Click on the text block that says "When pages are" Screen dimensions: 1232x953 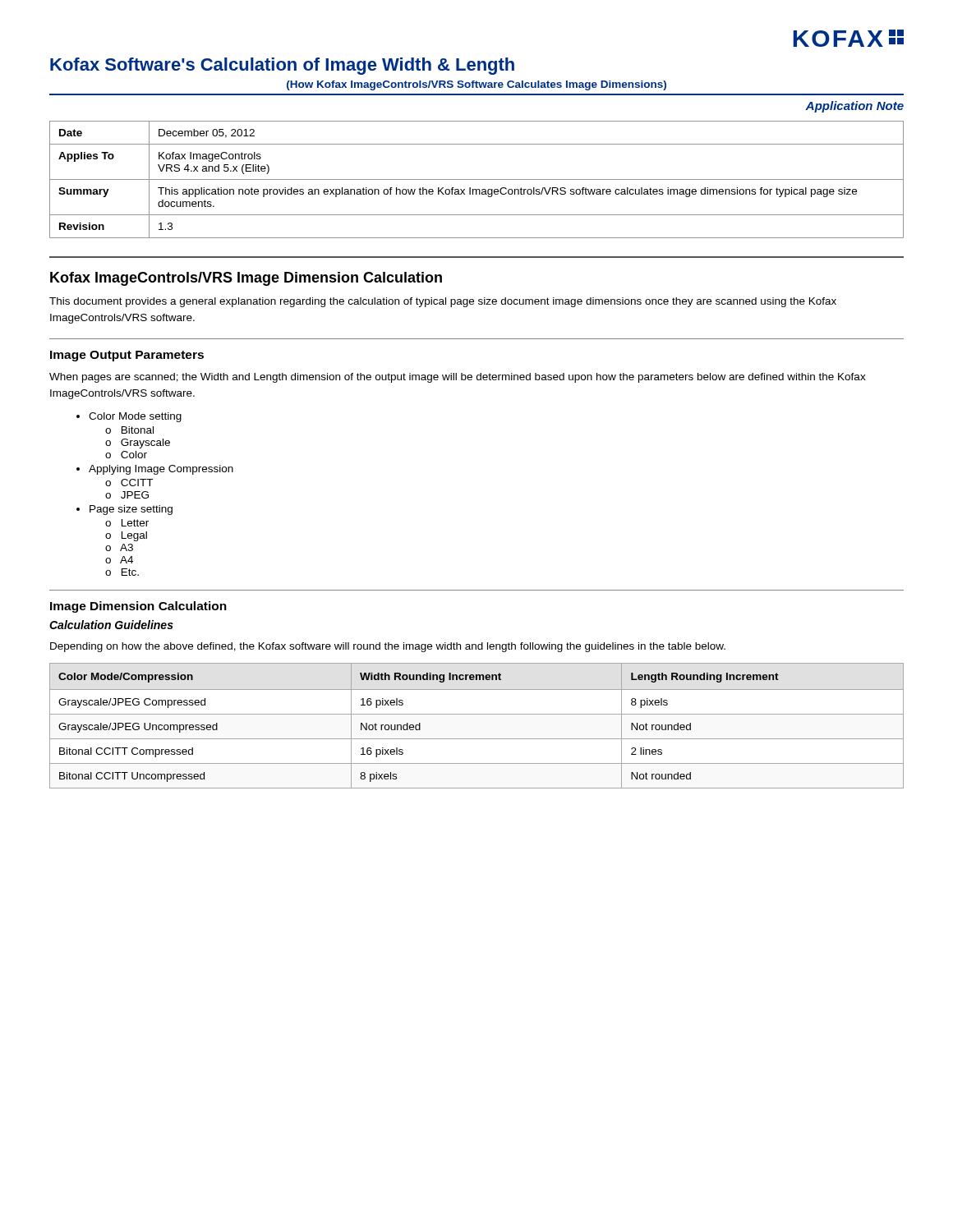(x=457, y=384)
